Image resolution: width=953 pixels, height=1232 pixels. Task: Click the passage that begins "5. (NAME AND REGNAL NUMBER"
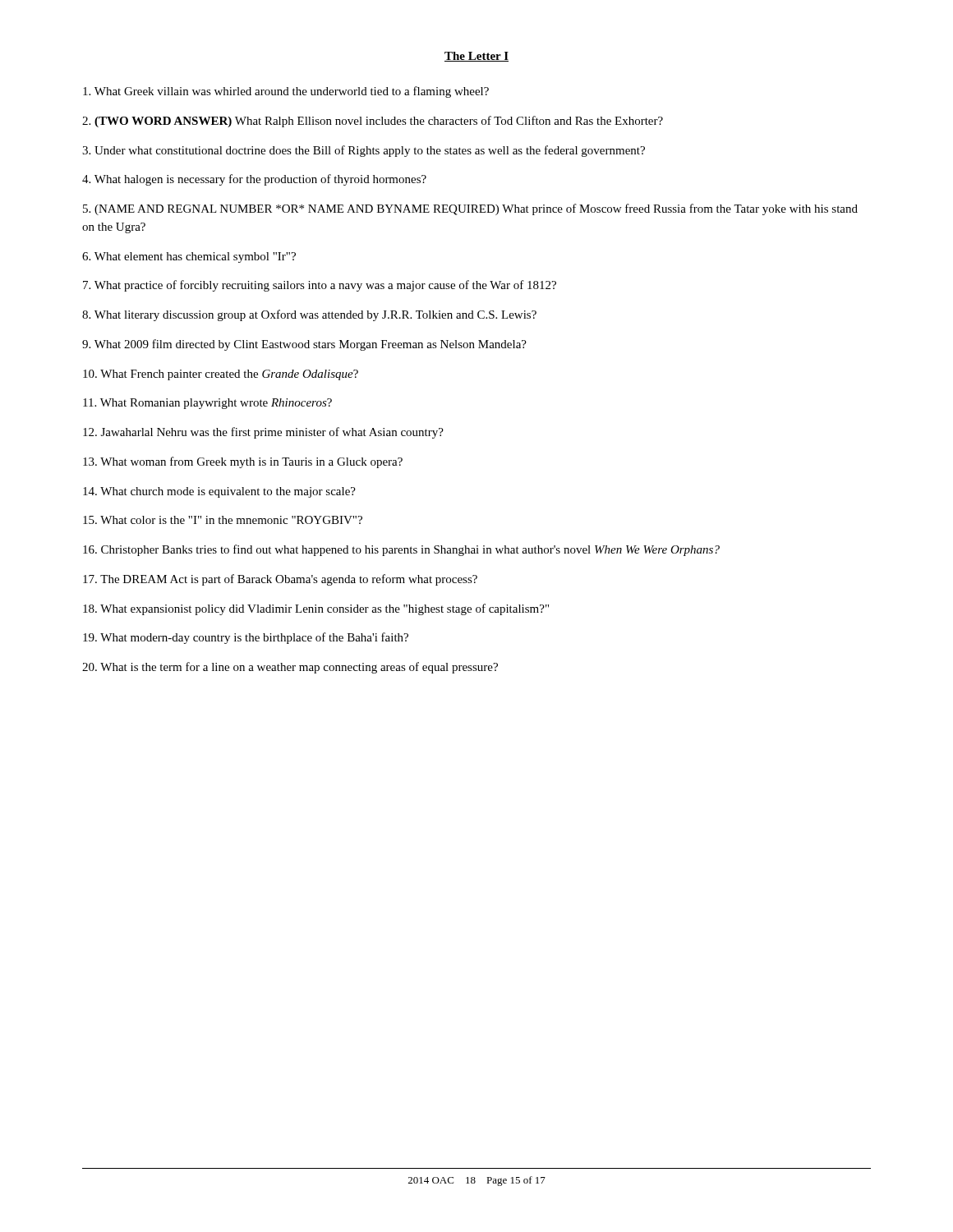(470, 218)
